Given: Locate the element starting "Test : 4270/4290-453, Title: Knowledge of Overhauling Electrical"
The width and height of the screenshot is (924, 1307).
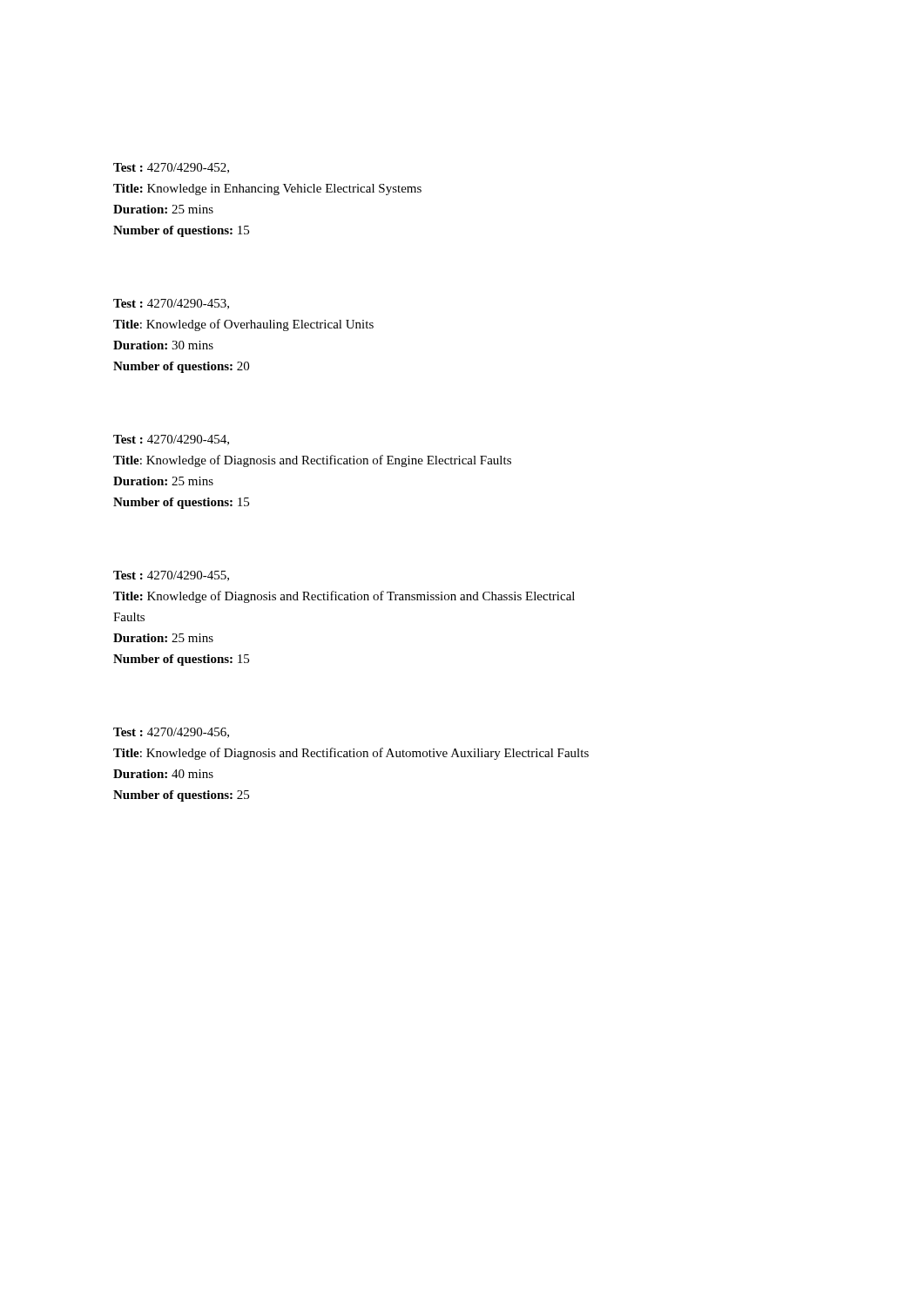Looking at the screenshot, I should 171,304.
